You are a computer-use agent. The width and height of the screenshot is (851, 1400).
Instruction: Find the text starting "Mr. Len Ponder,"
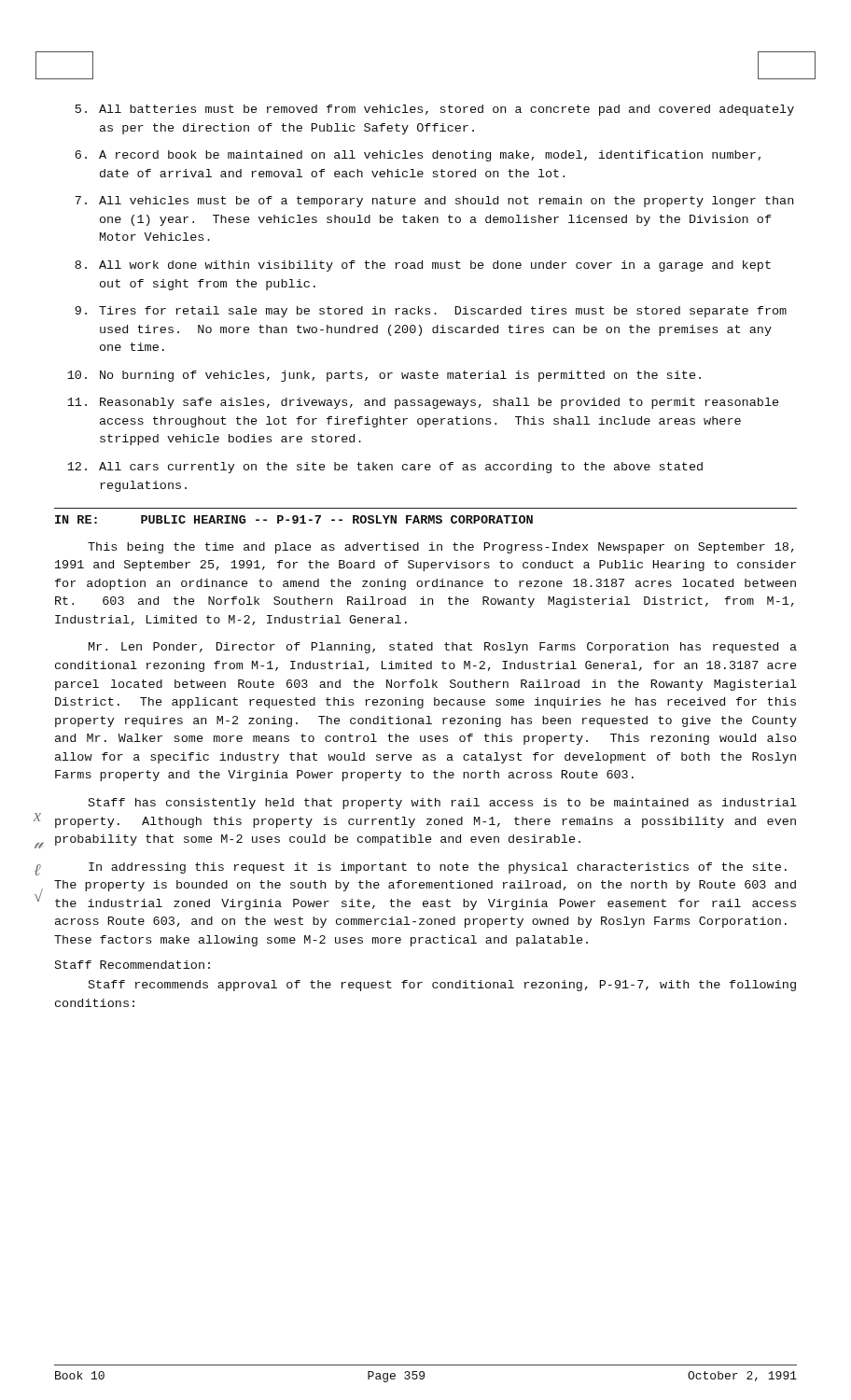(x=426, y=712)
